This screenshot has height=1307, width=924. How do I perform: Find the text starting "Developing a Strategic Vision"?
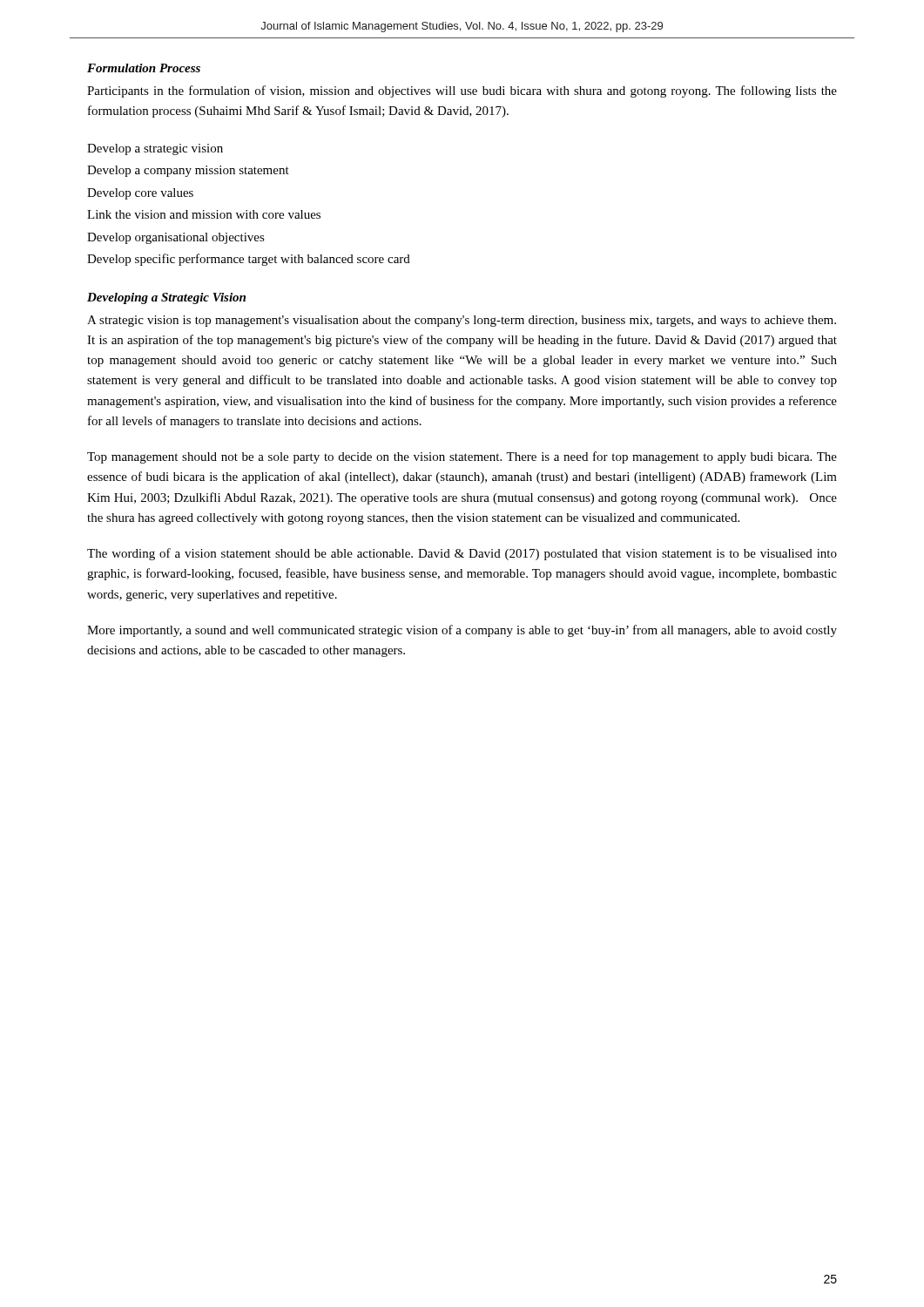pos(167,297)
